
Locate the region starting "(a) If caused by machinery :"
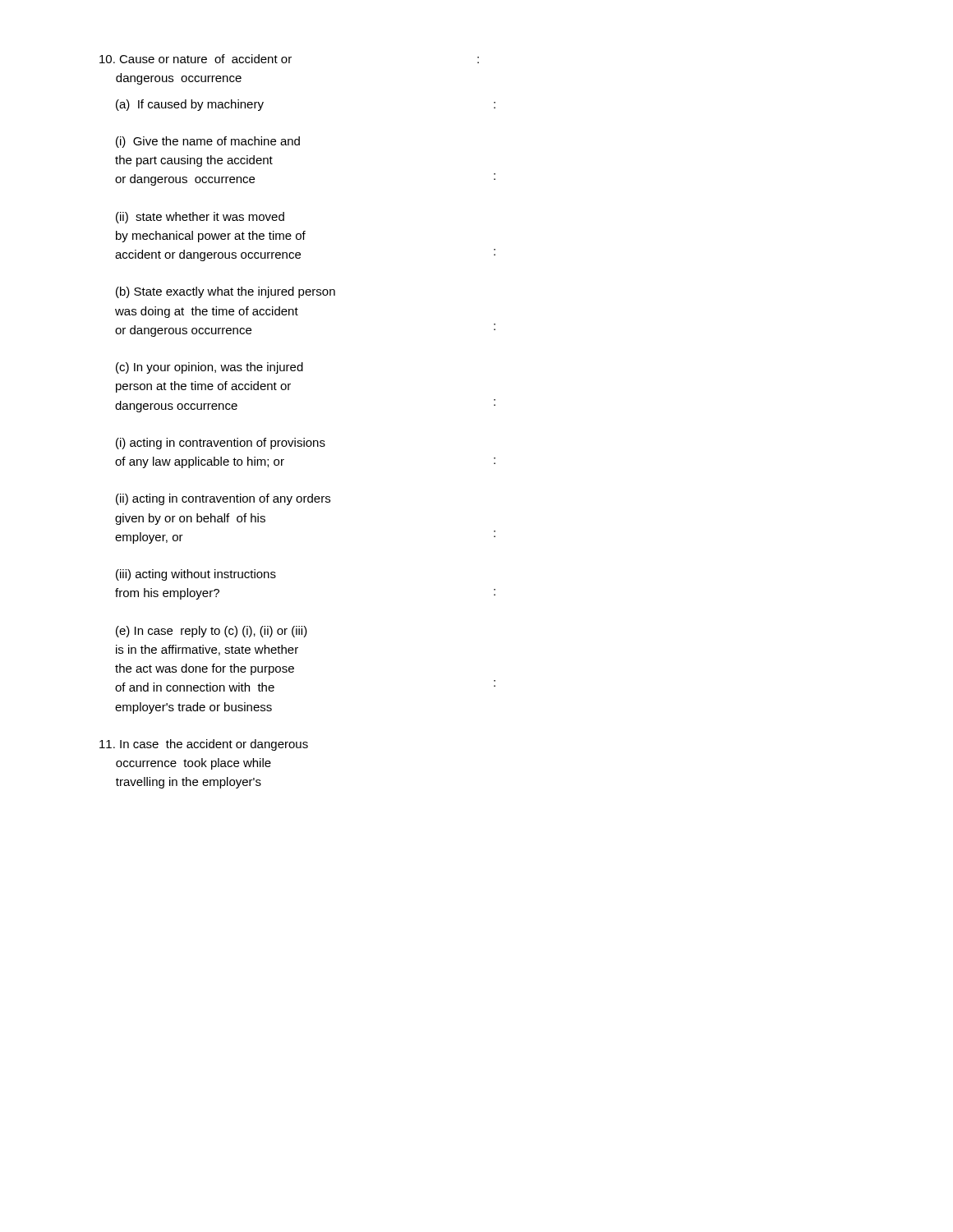click(182, 105)
